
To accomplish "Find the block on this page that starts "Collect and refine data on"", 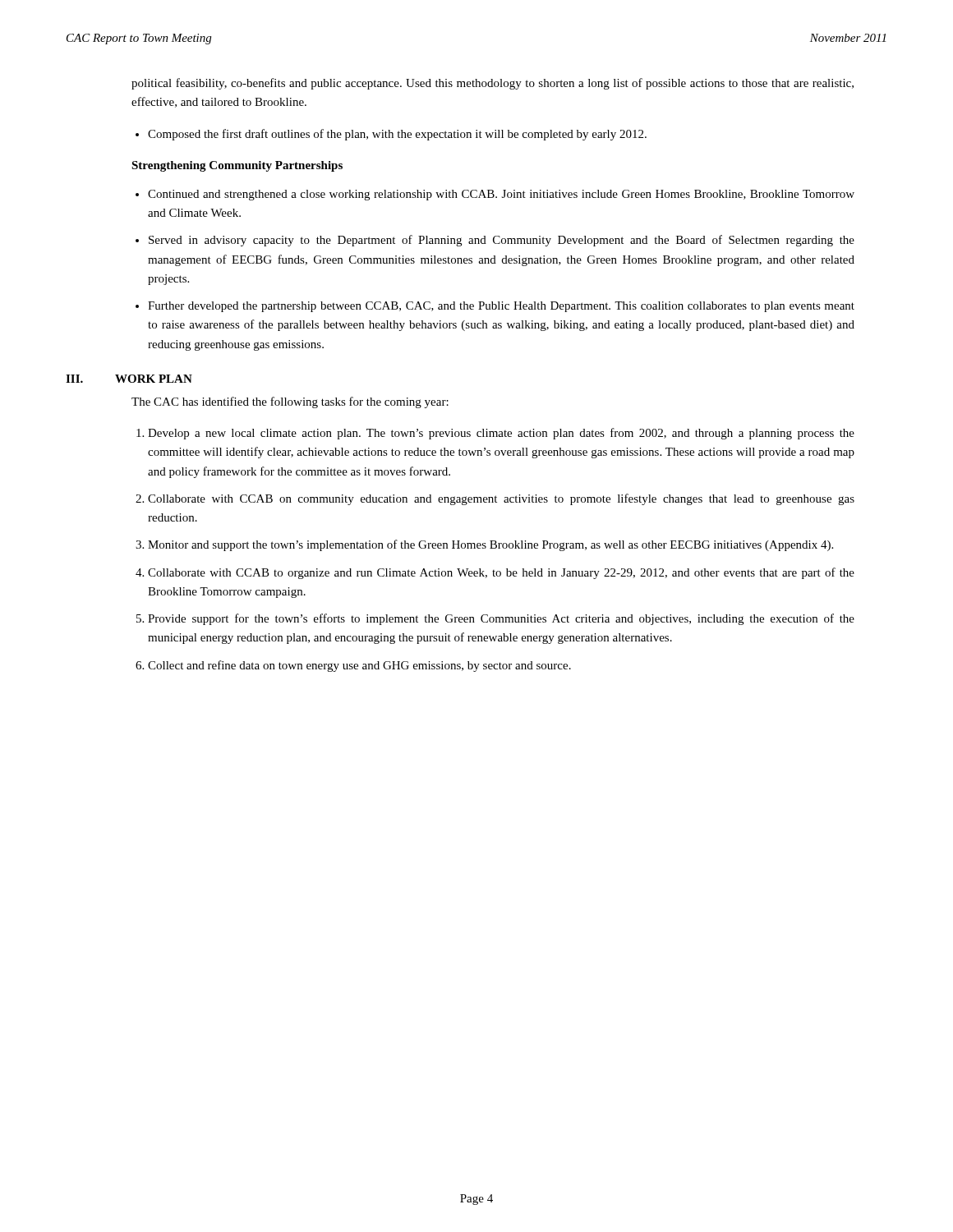I will 360,665.
